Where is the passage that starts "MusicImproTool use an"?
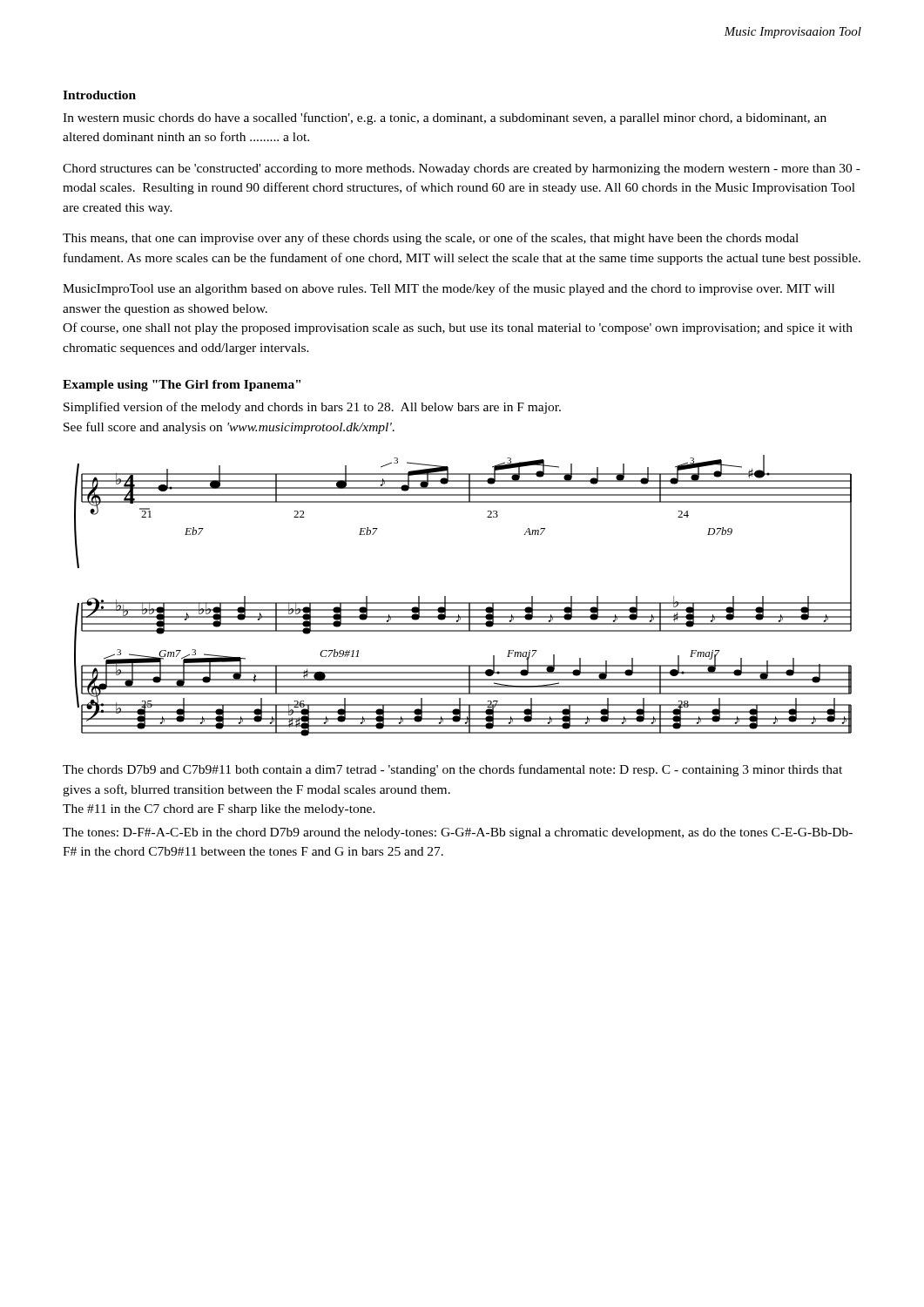Screen dimensions: 1307x924 458,318
